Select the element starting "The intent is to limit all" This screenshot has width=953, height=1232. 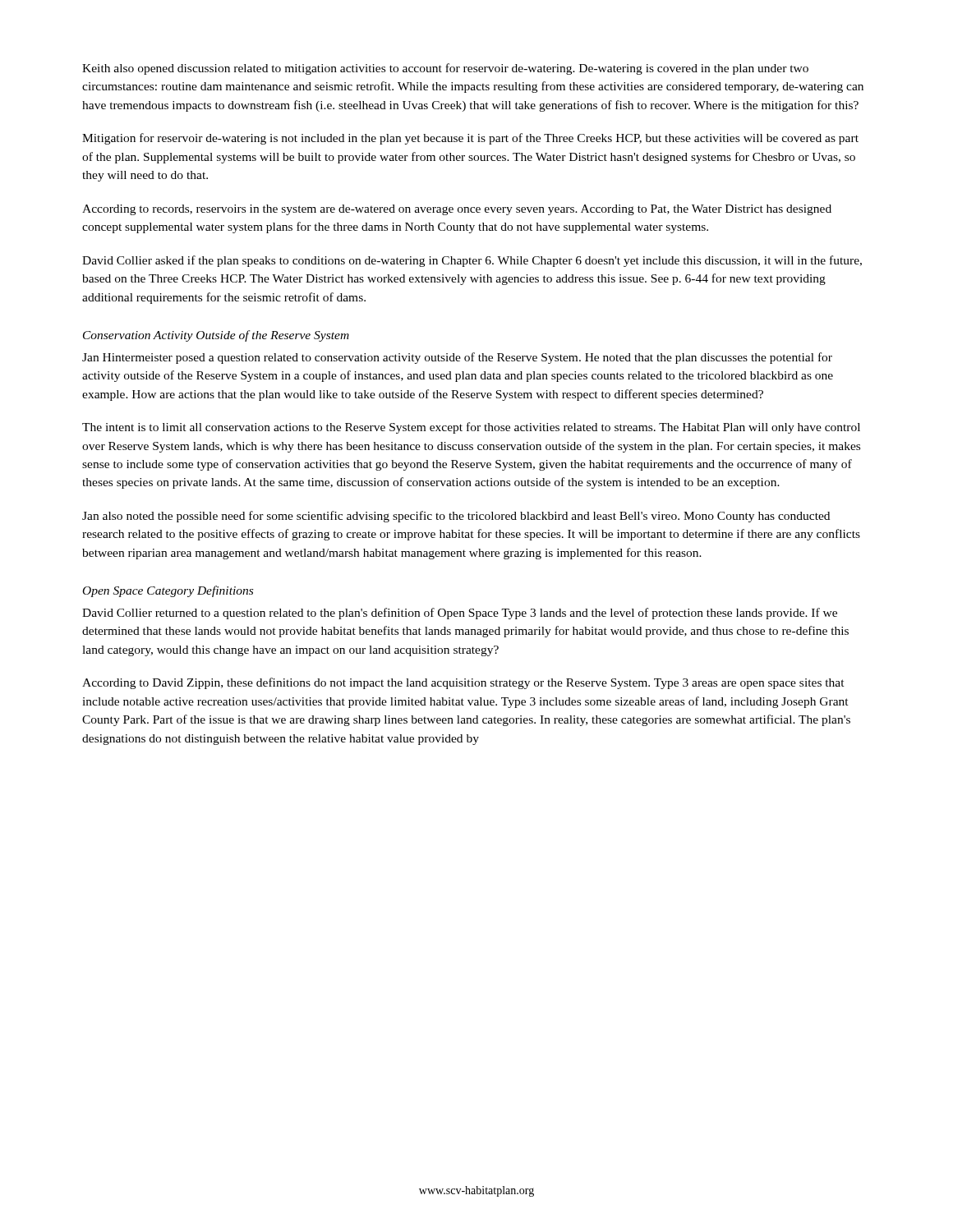[471, 454]
